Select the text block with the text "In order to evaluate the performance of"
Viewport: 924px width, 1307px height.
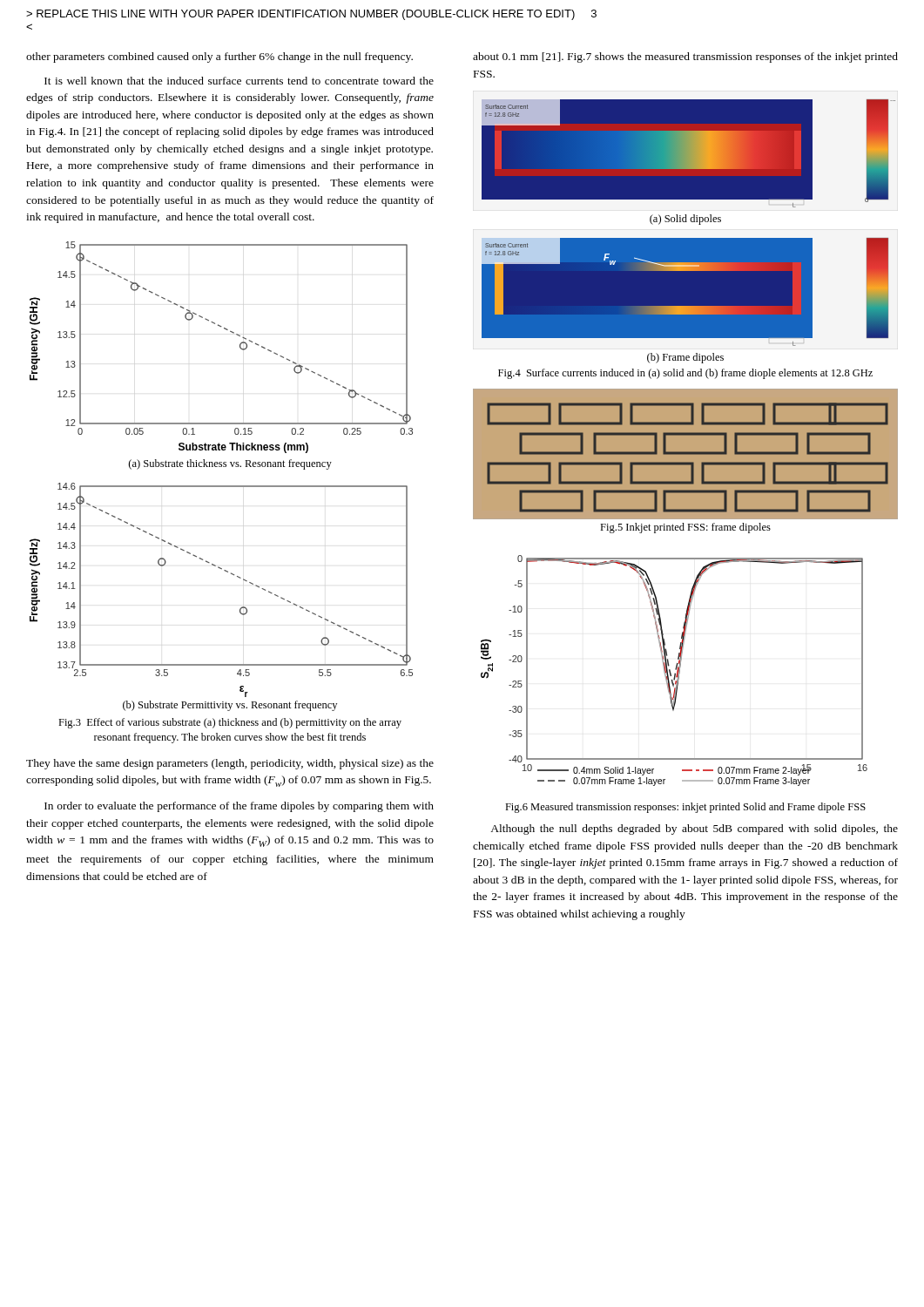[x=230, y=841]
